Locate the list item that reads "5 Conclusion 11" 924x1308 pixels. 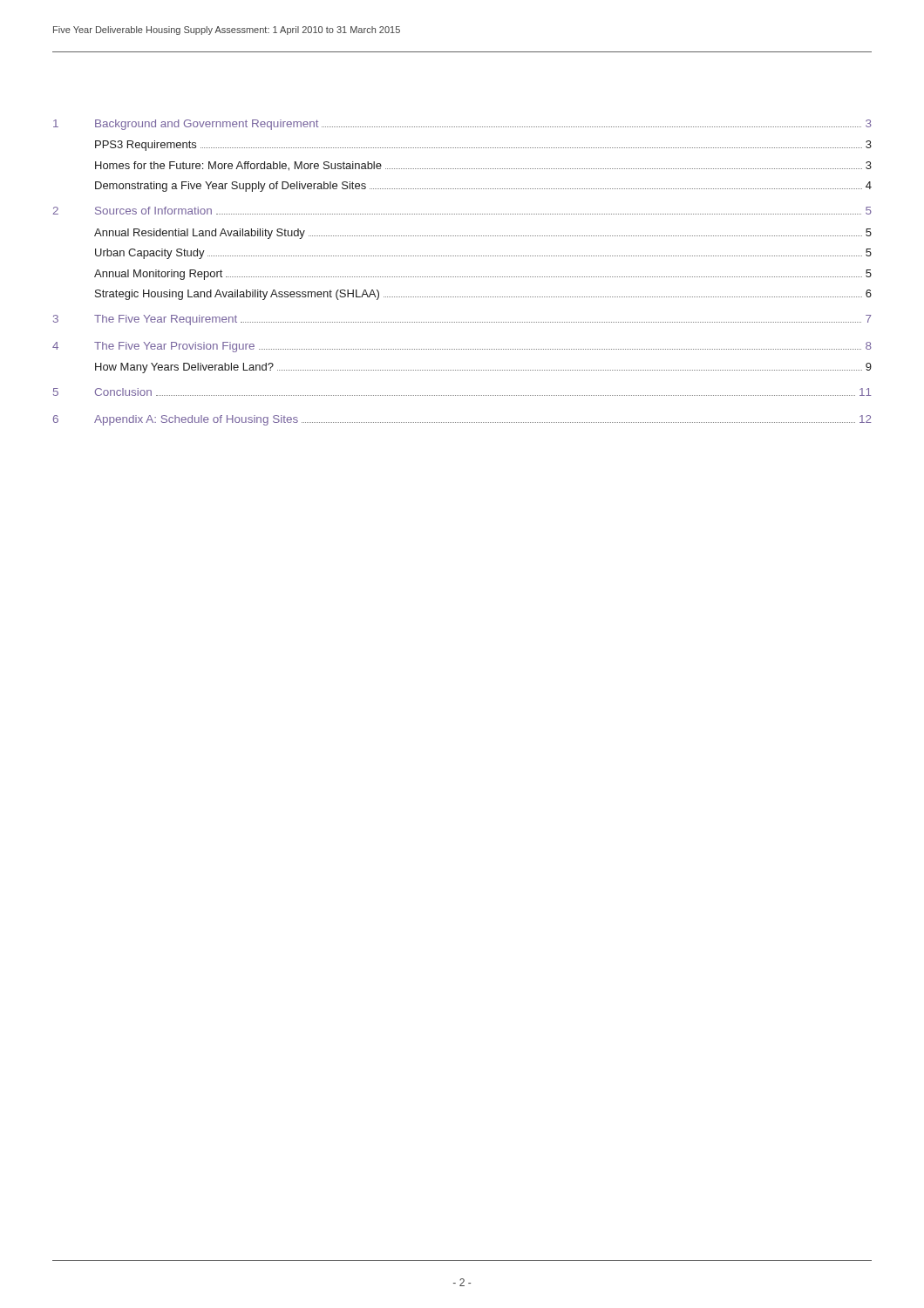(462, 393)
